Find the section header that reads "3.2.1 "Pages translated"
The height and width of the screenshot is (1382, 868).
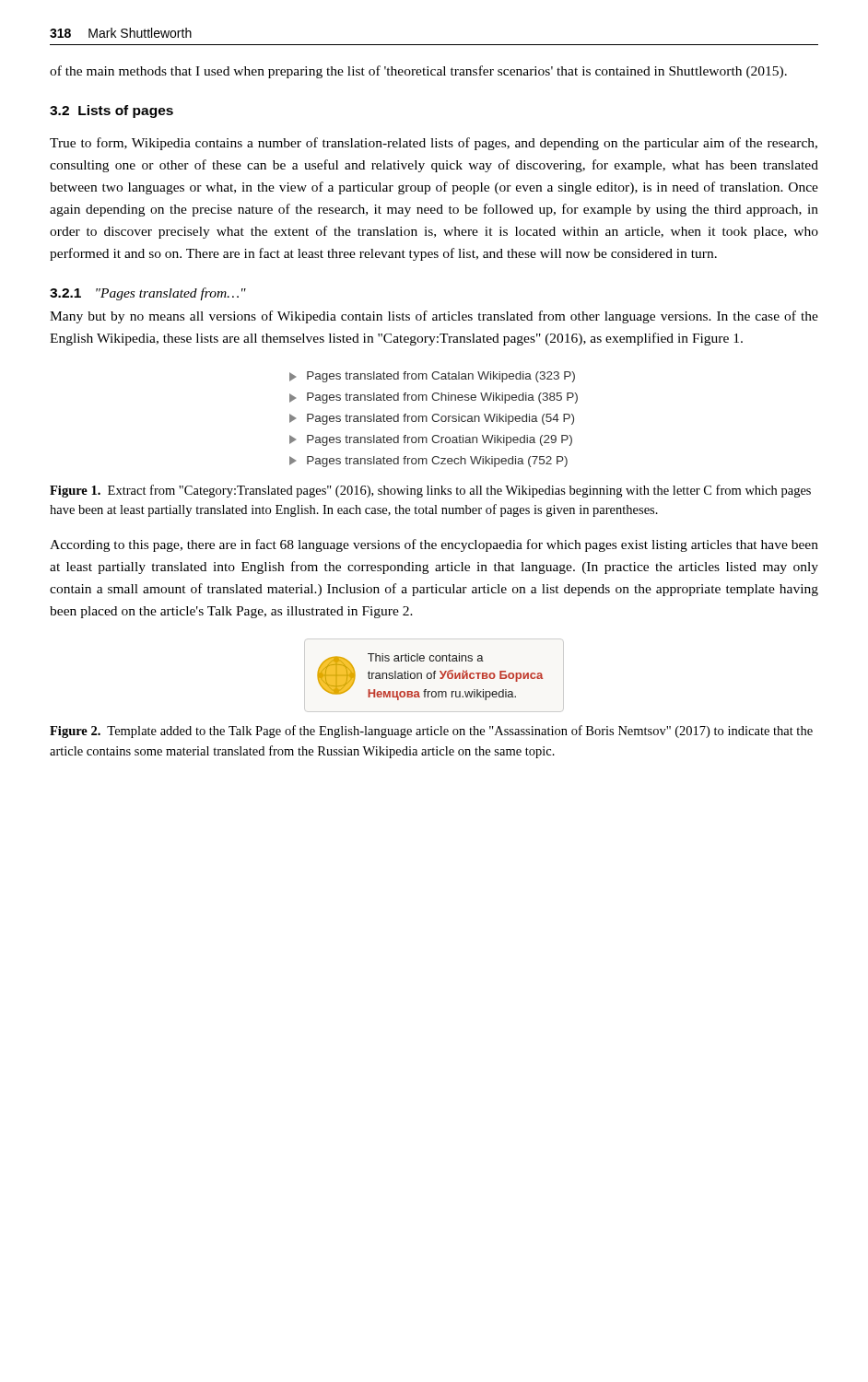pos(148,293)
